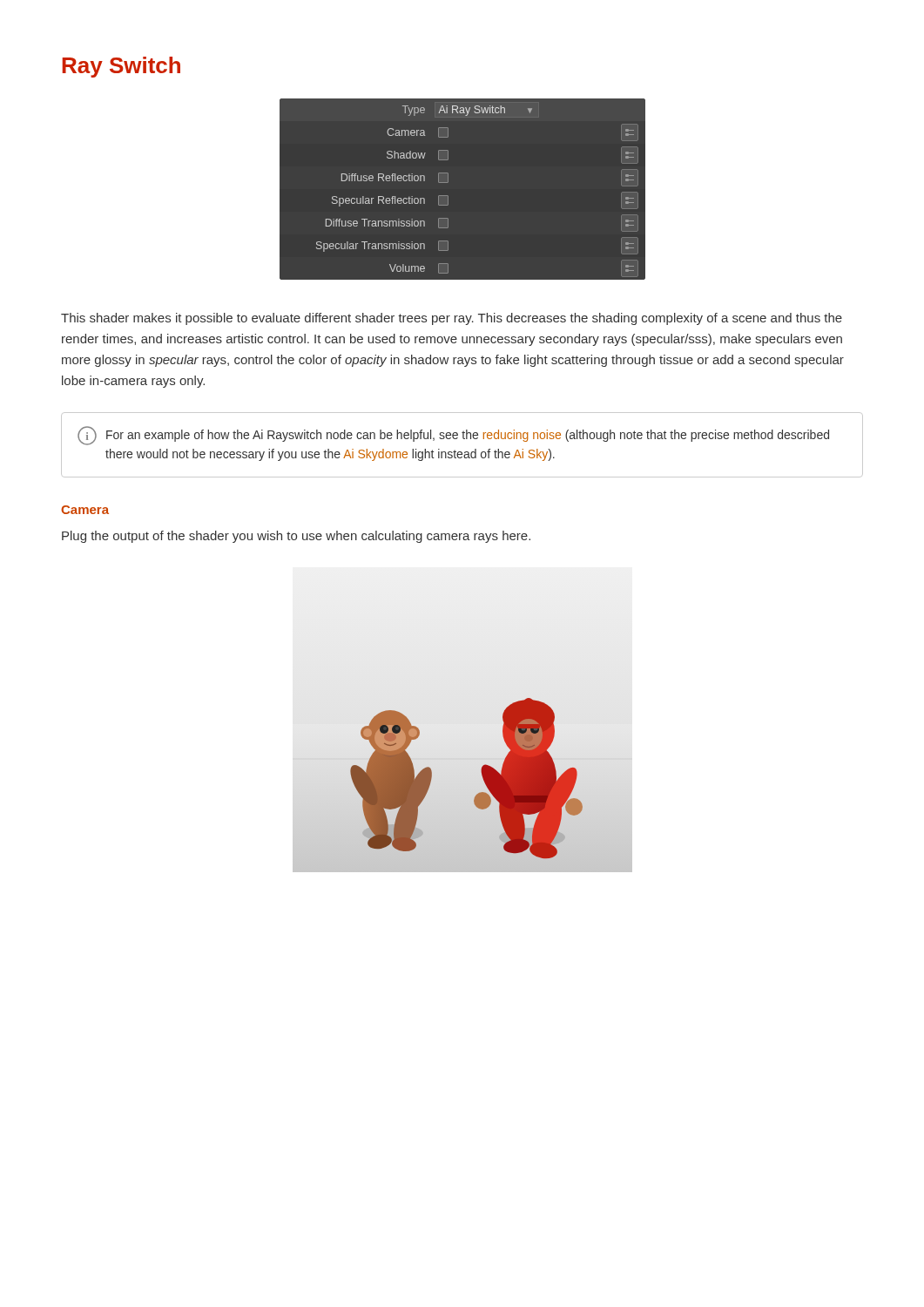The width and height of the screenshot is (924, 1307).
Task: Click on the title that says "Ray Switch"
Action: tap(121, 65)
